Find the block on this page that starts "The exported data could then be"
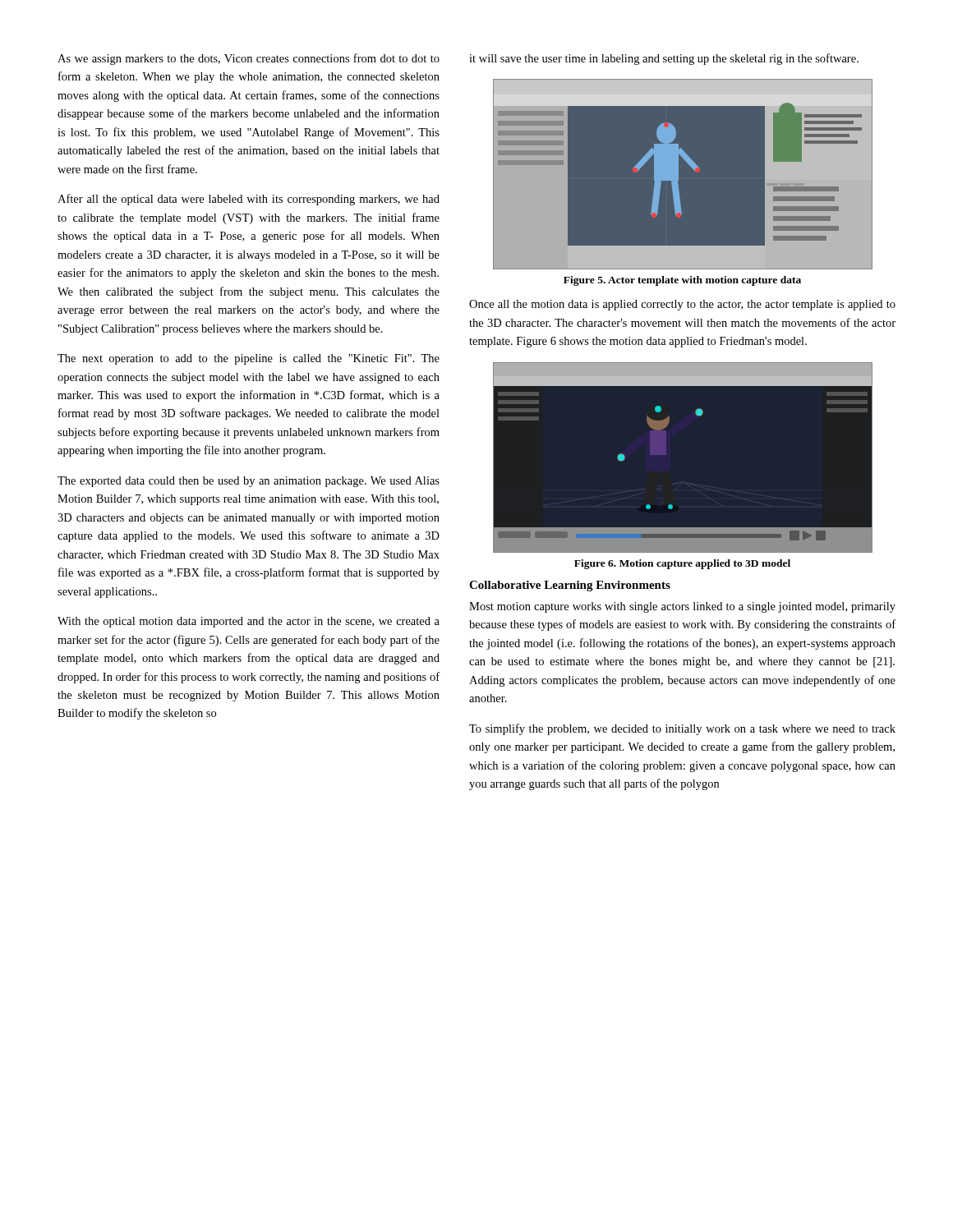The width and height of the screenshot is (953, 1232). click(x=248, y=536)
